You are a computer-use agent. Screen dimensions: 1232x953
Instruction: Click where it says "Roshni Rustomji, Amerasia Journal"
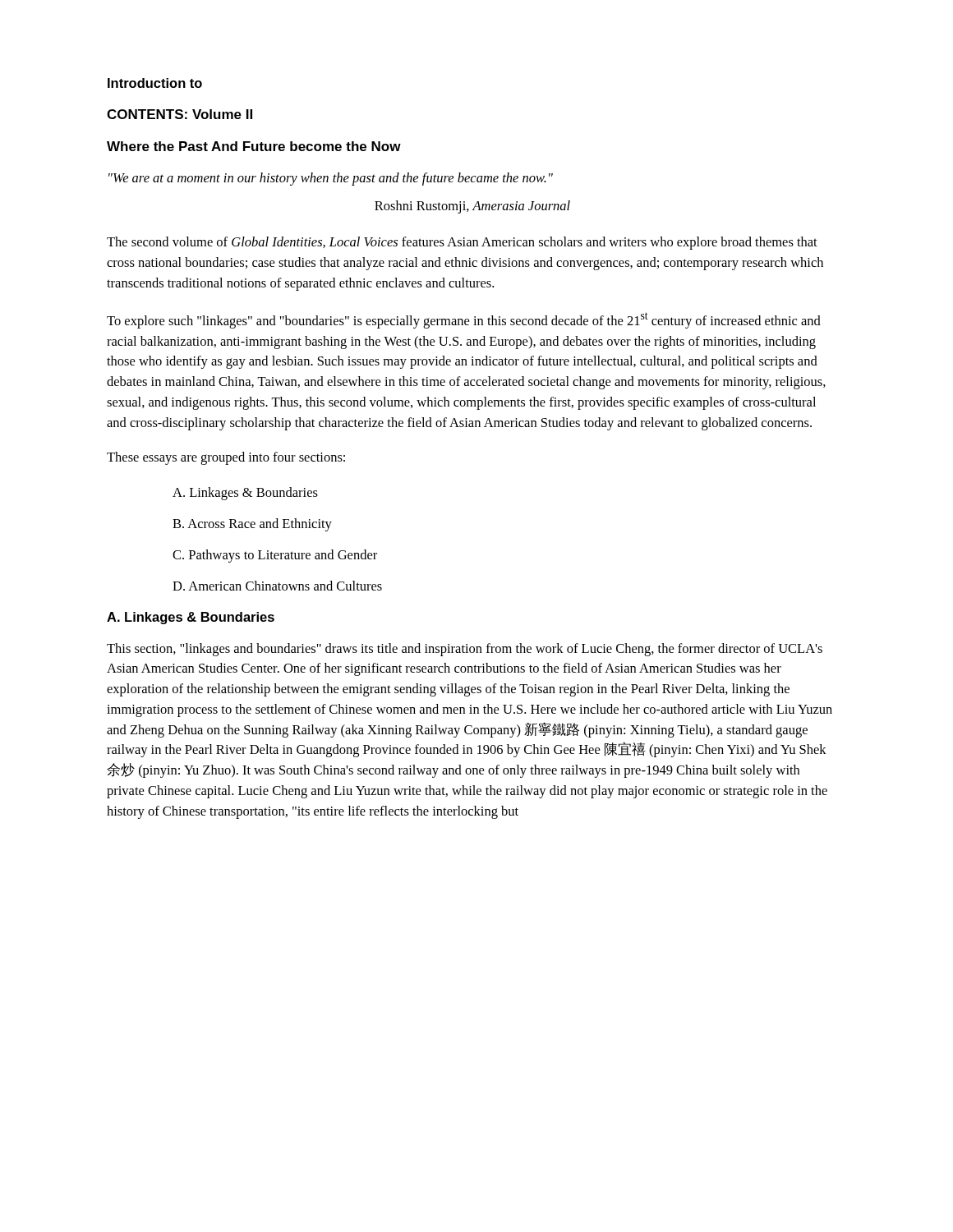click(x=472, y=206)
